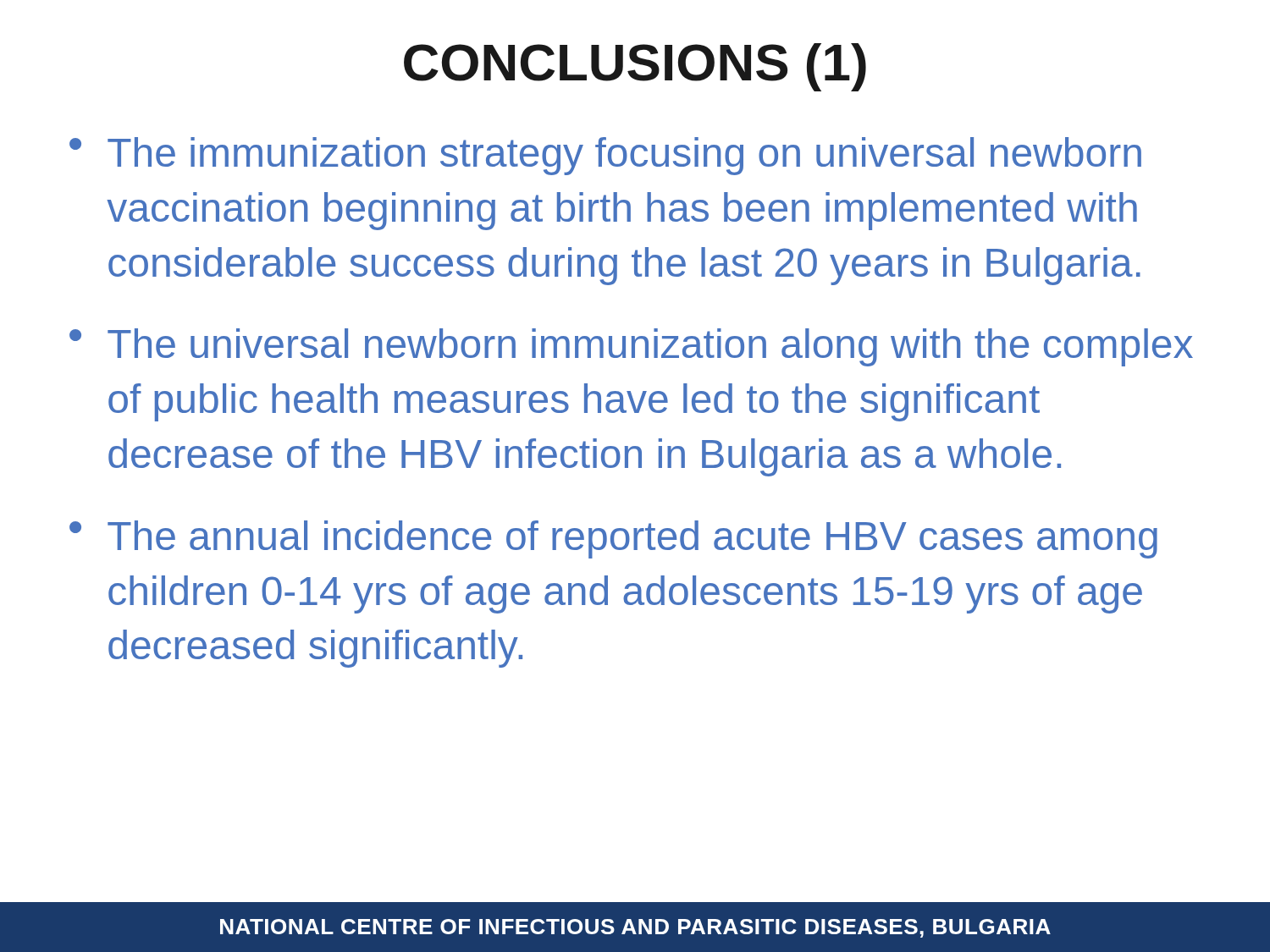
Task: Locate the block of text that opens with "• The universal newborn immunization along with the"
Action: point(635,400)
